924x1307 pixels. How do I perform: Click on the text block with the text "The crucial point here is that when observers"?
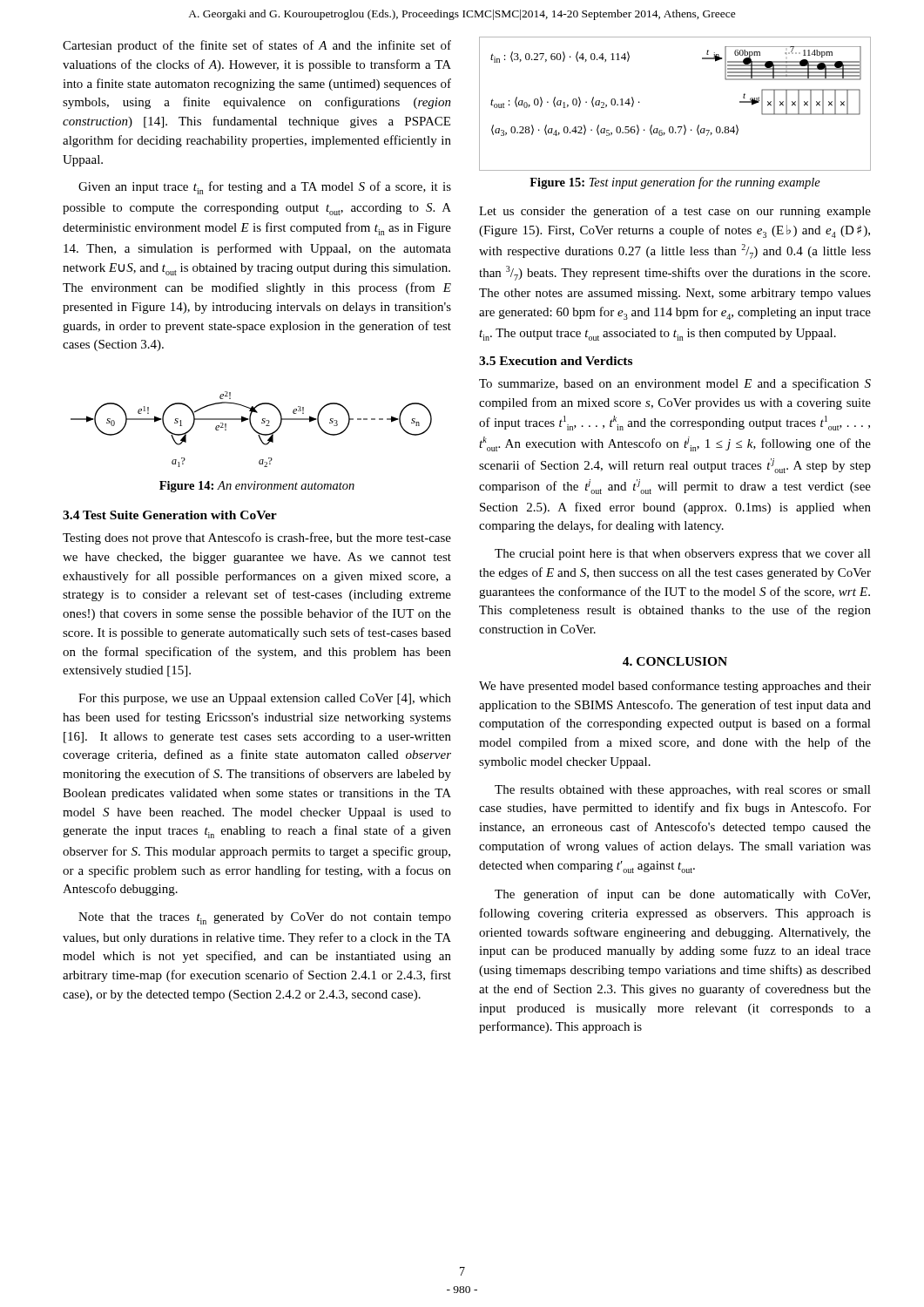pyautogui.click(x=675, y=591)
